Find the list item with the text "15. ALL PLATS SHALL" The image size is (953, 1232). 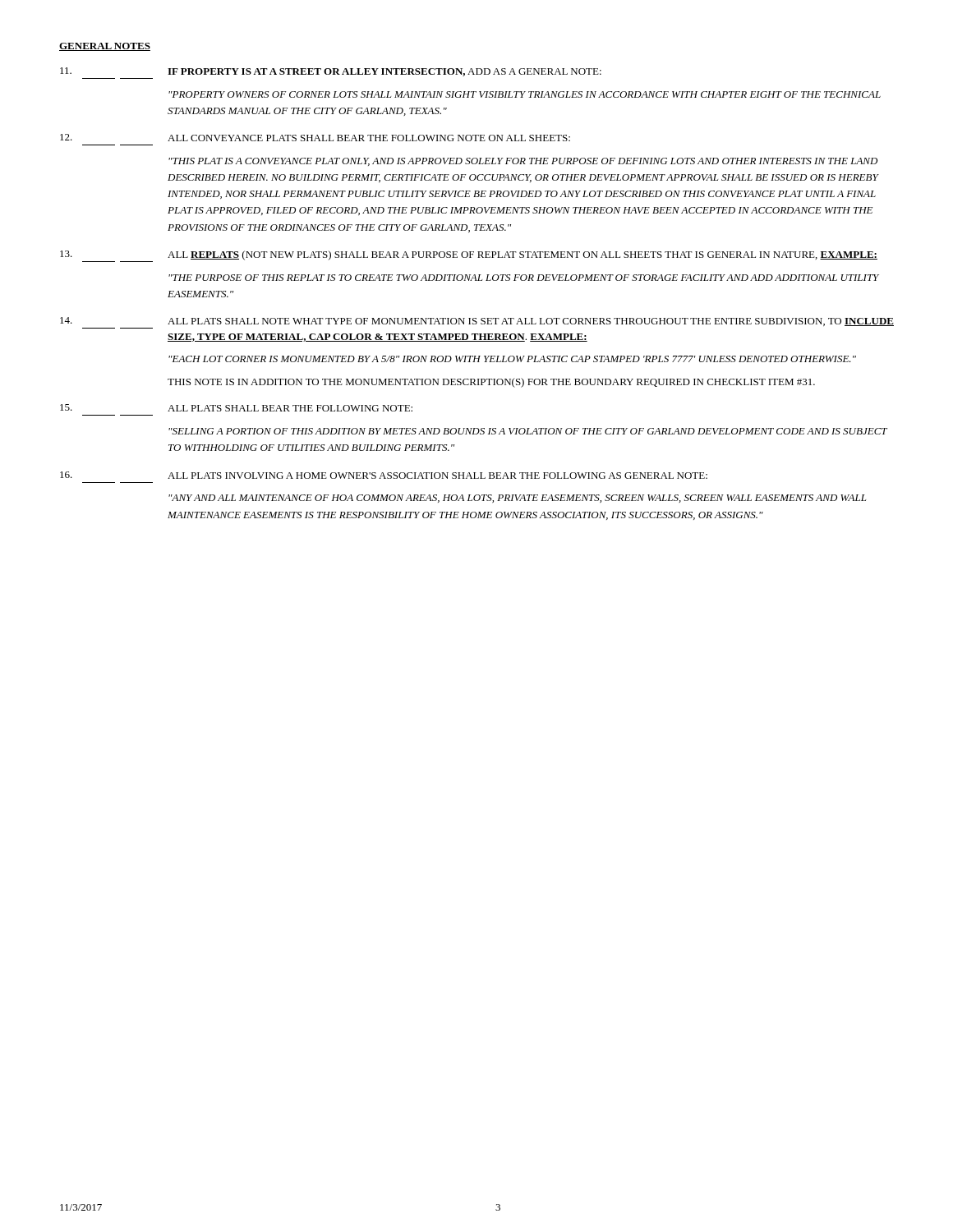click(x=476, y=429)
